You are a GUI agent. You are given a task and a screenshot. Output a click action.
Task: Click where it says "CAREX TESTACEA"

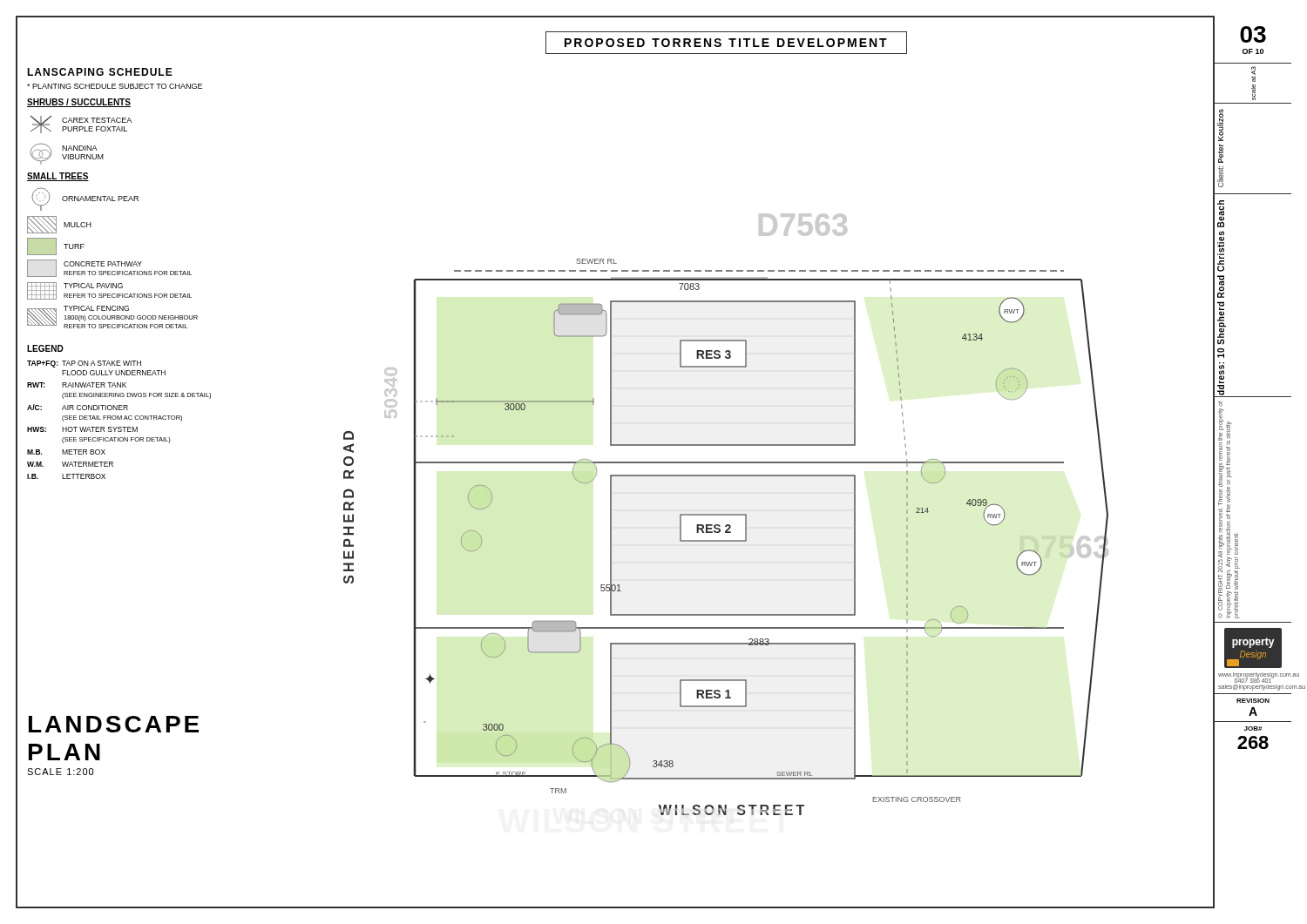pyautogui.click(x=97, y=120)
